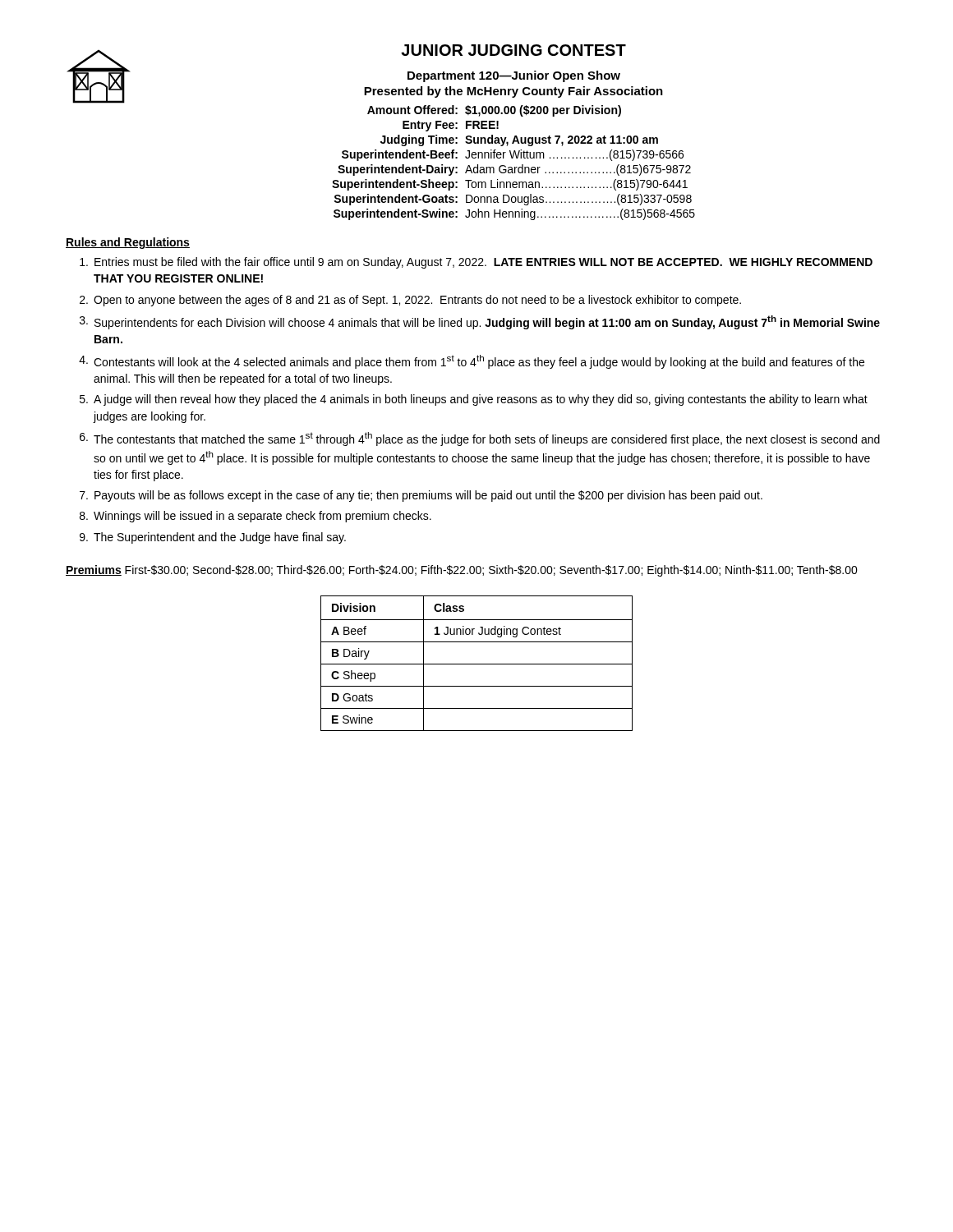Viewport: 953px width, 1232px height.
Task: Select the list item containing "2. Open to anyone between the ages of"
Action: tap(476, 300)
